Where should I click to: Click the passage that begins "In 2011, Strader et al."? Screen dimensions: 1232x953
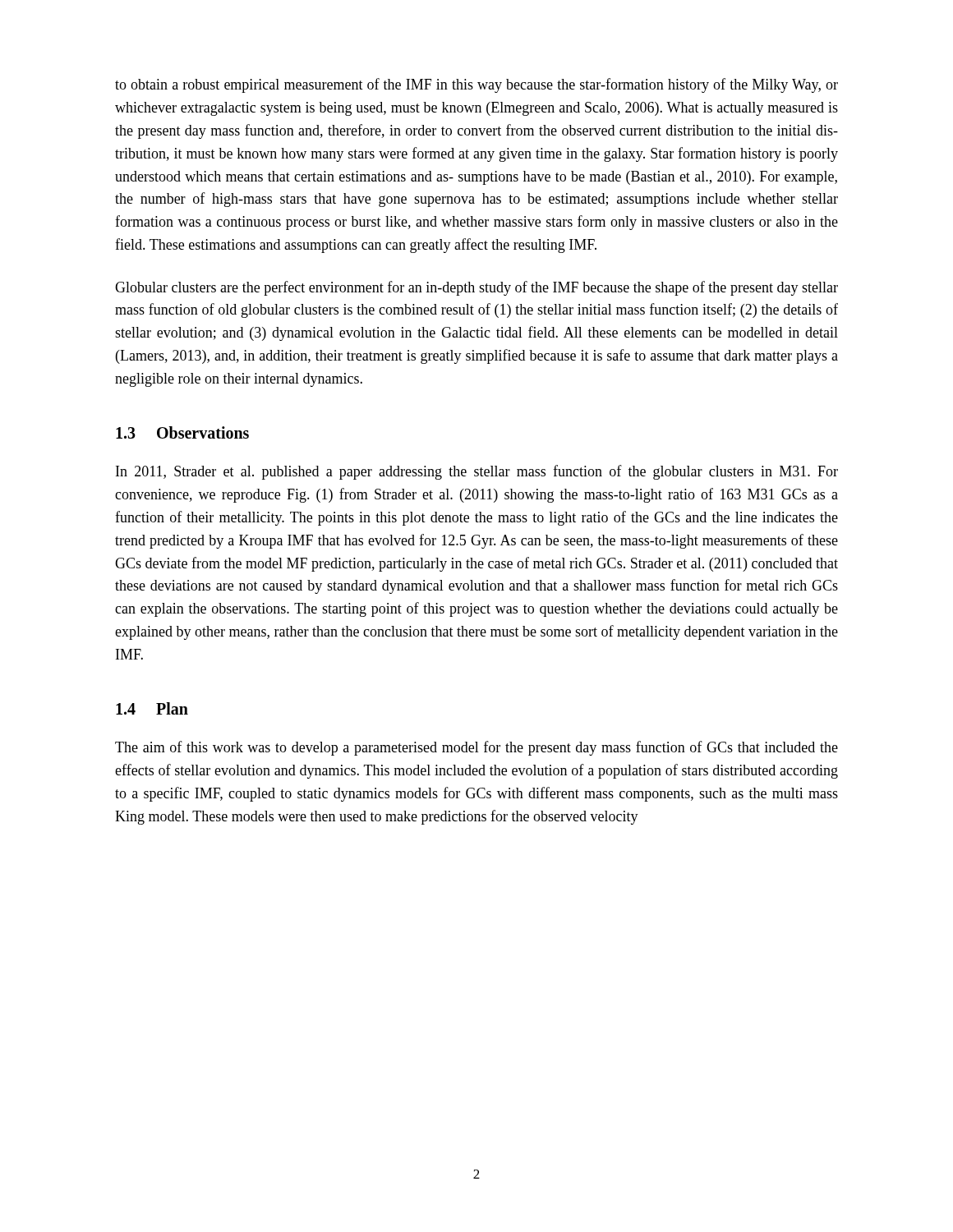[x=476, y=564]
